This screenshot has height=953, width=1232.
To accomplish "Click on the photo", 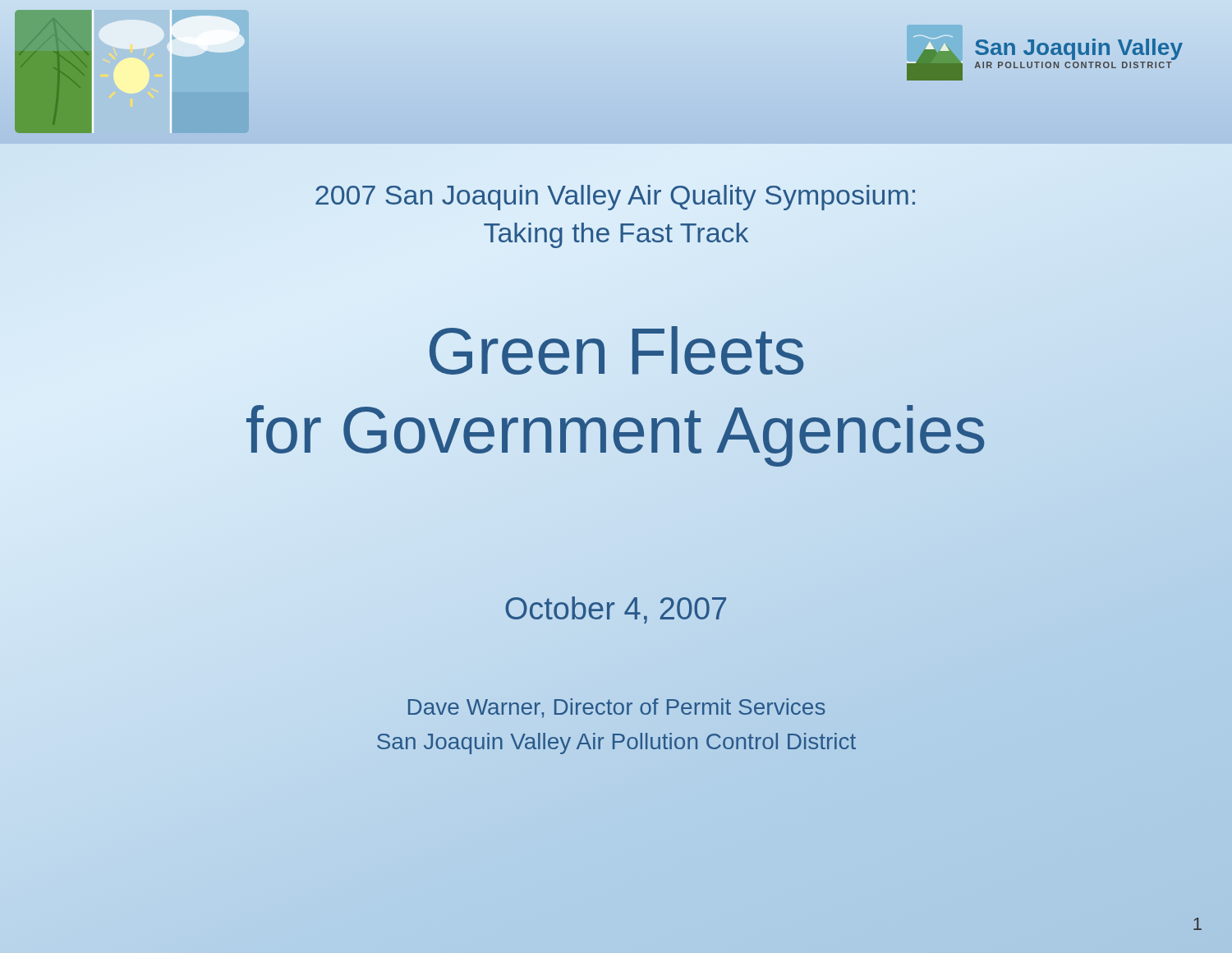I will 132,71.
